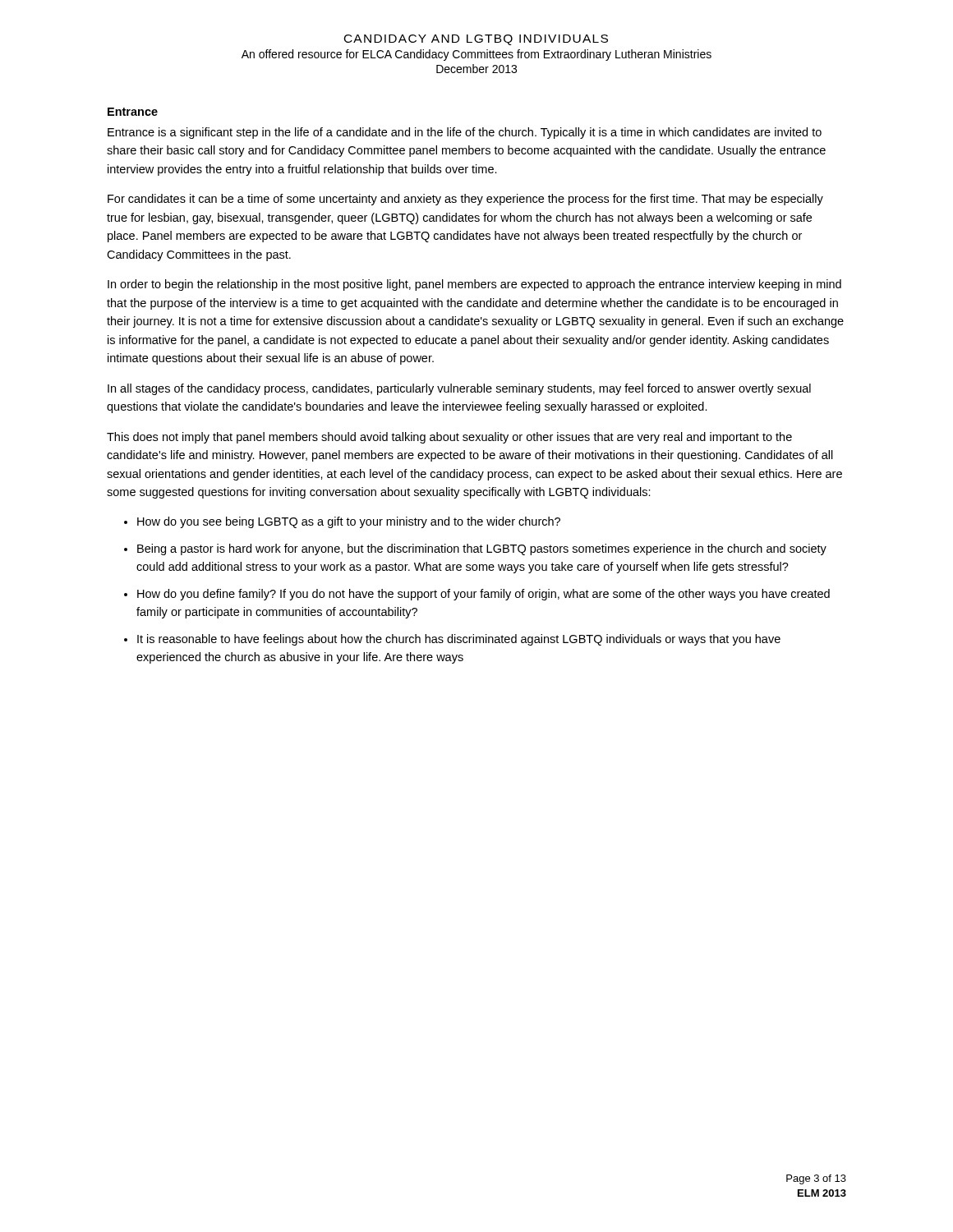The image size is (953, 1232).
Task: Select the list item with the text "Being a pastor is hard work for"
Action: click(481, 558)
